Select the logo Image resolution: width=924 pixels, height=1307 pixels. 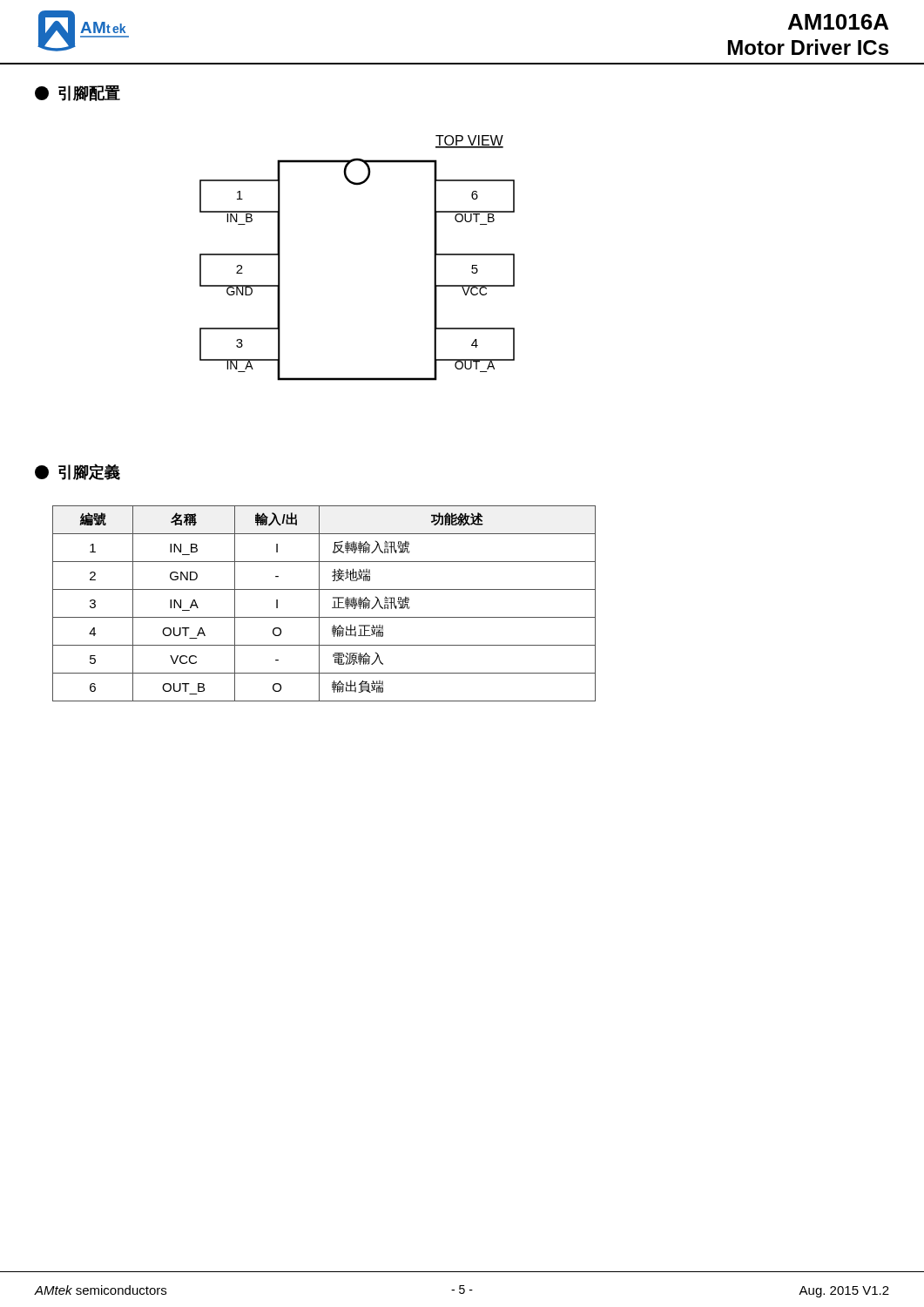click(x=83, y=31)
